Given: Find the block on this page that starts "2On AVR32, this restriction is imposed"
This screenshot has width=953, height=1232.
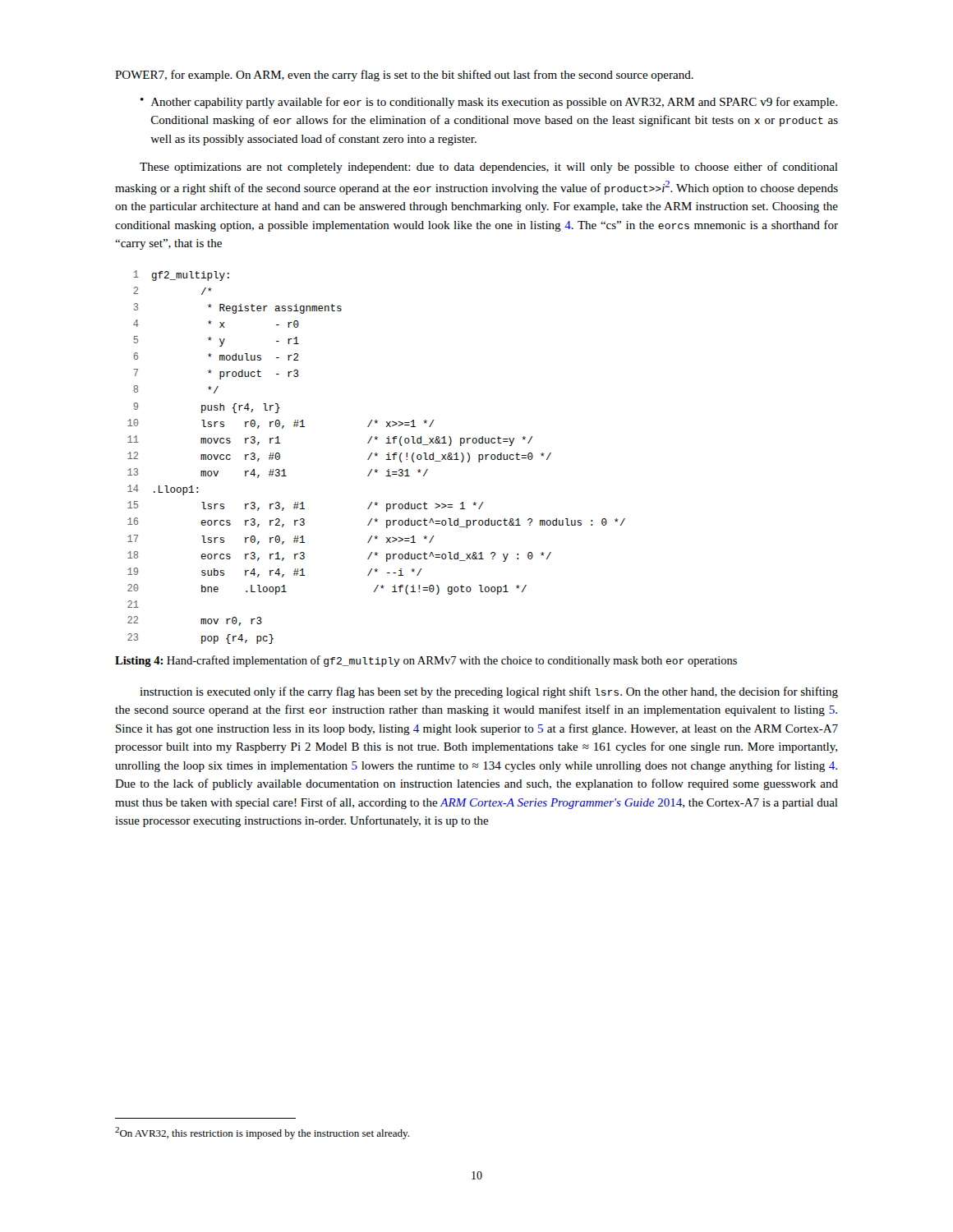Looking at the screenshot, I should [x=262, y=1132].
